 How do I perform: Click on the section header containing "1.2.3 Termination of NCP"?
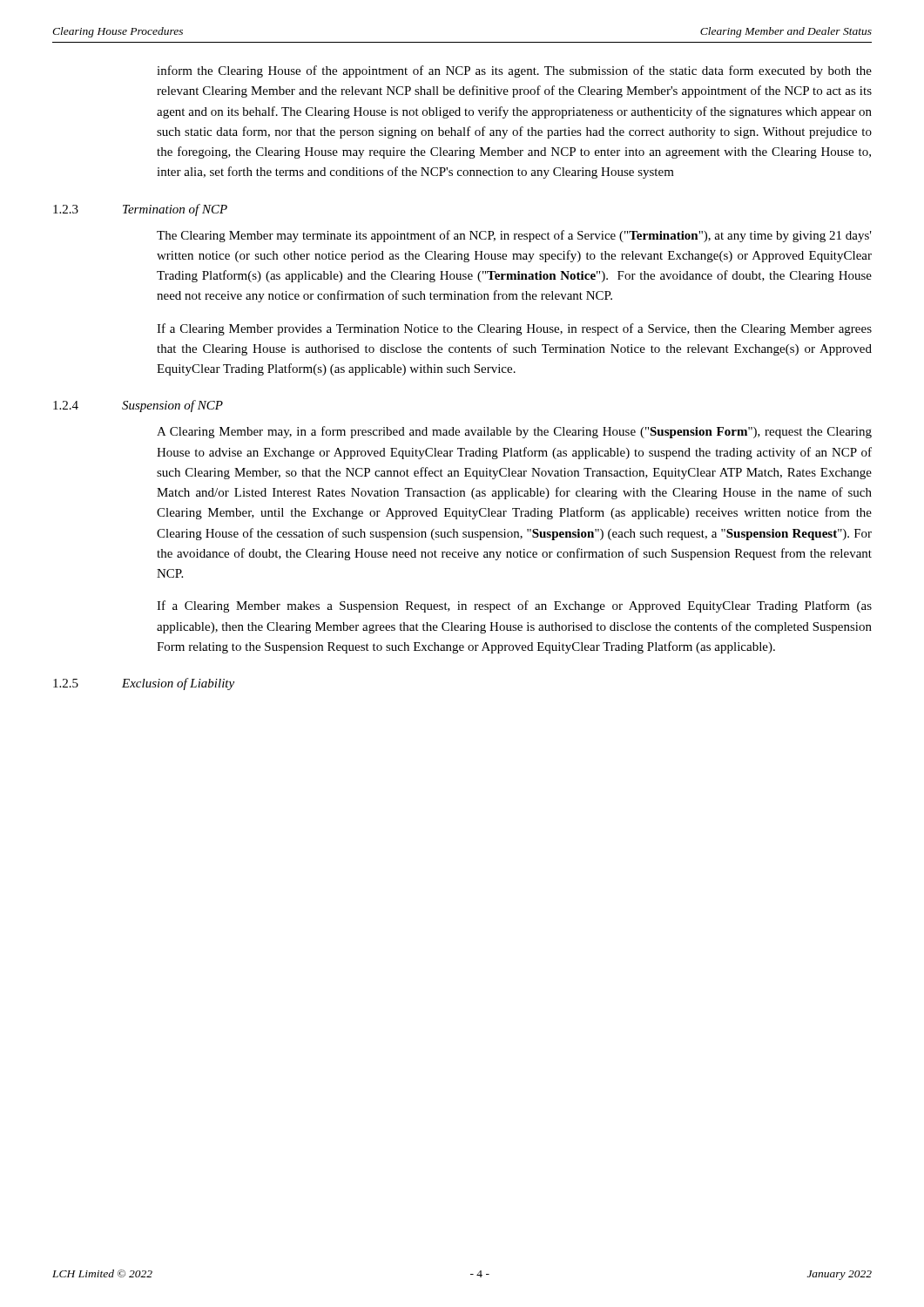(140, 209)
